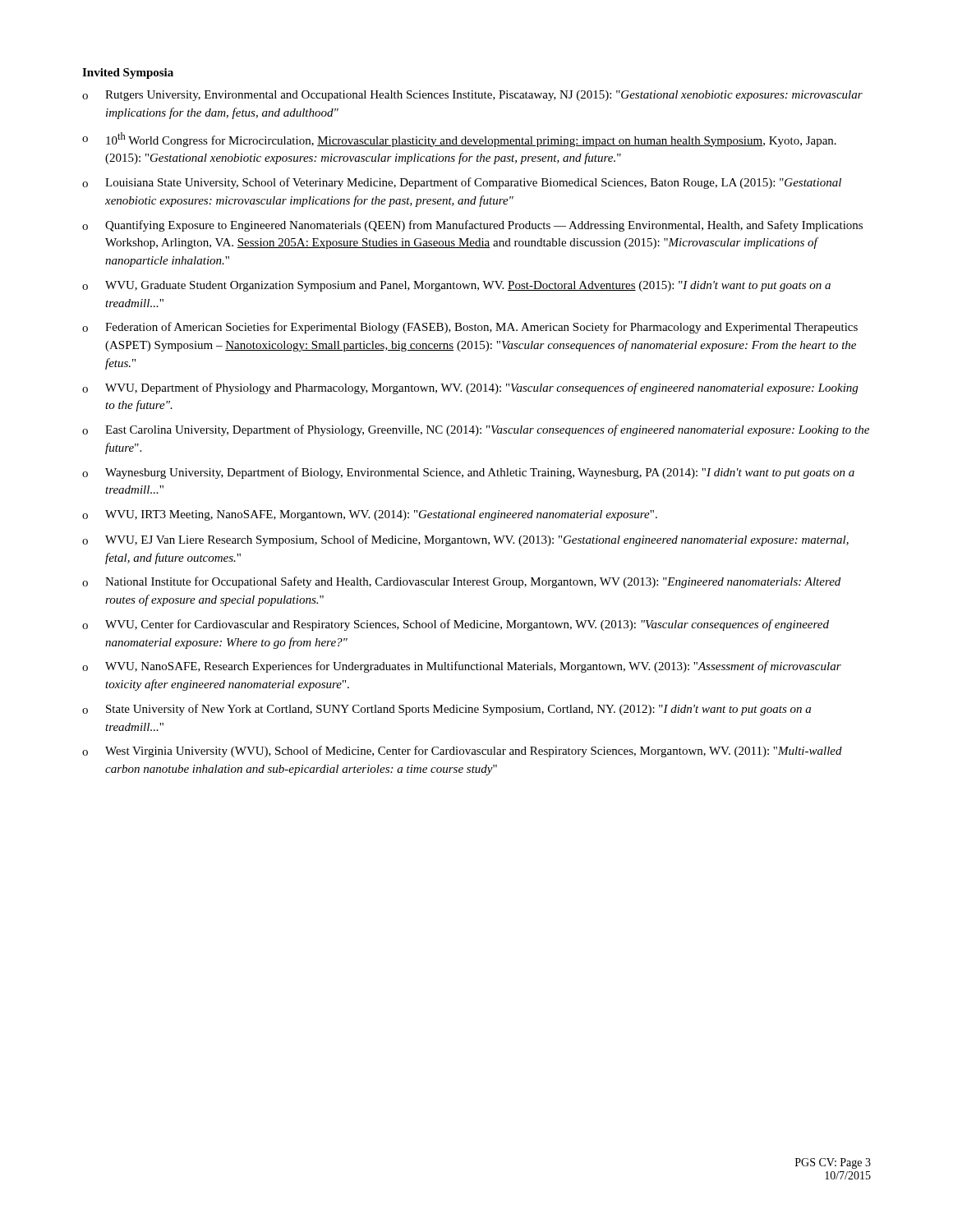Locate the region starting "o State University of New York at"

pyautogui.click(x=476, y=718)
